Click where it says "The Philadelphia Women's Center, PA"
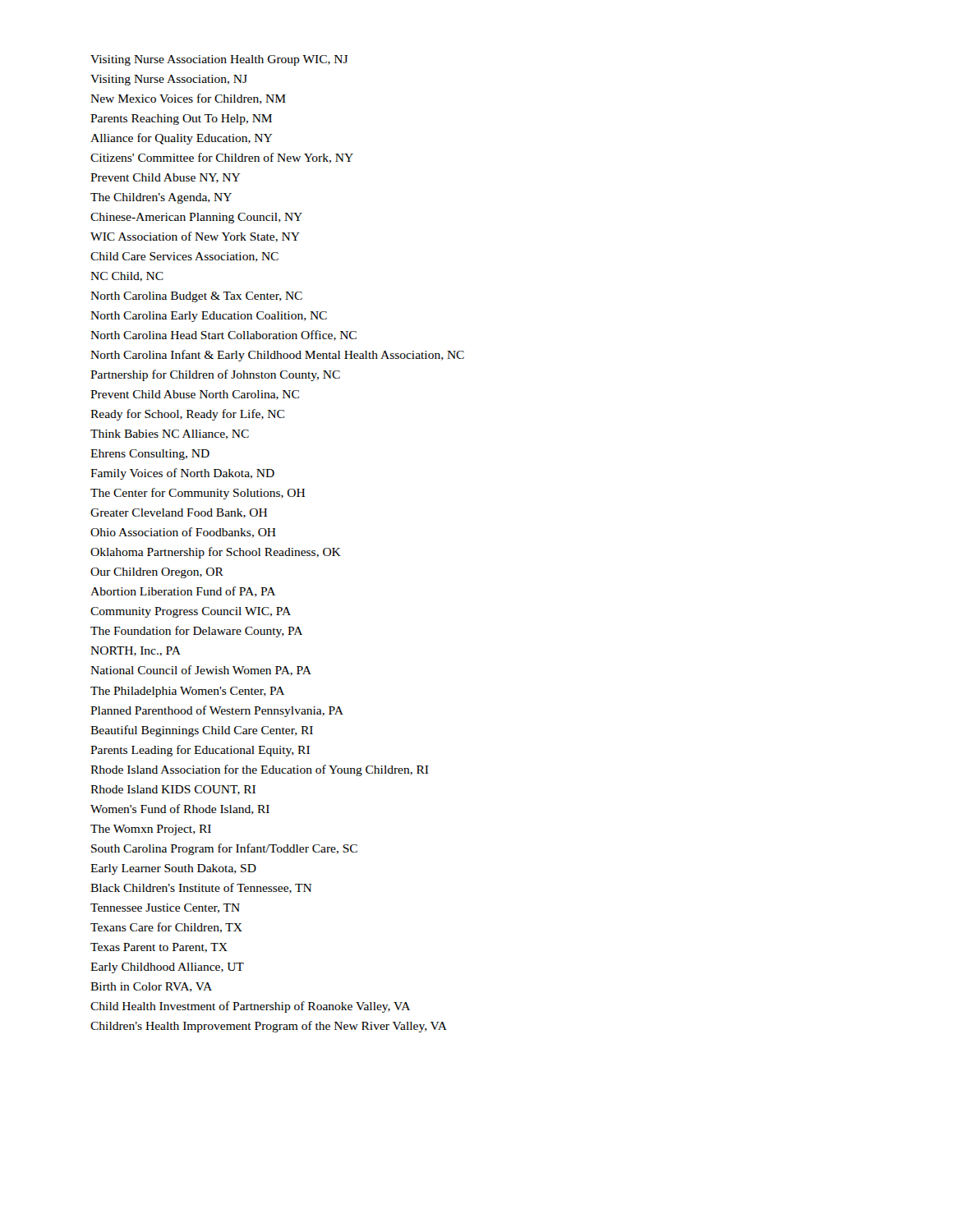The height and width of the screenshot is (1232, 953). coord(187,690)
